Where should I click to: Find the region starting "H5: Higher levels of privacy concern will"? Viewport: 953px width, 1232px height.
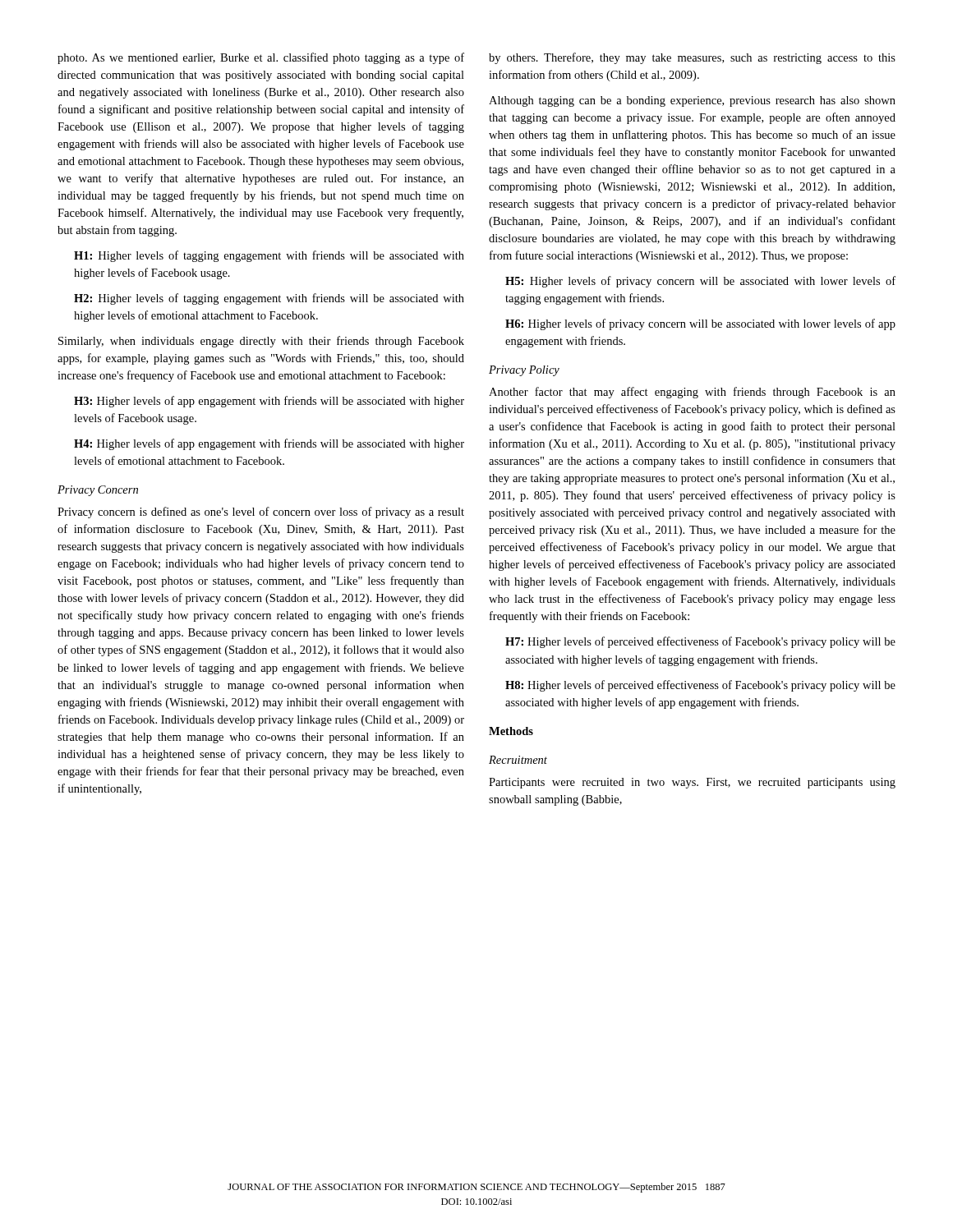pos(700,290)
